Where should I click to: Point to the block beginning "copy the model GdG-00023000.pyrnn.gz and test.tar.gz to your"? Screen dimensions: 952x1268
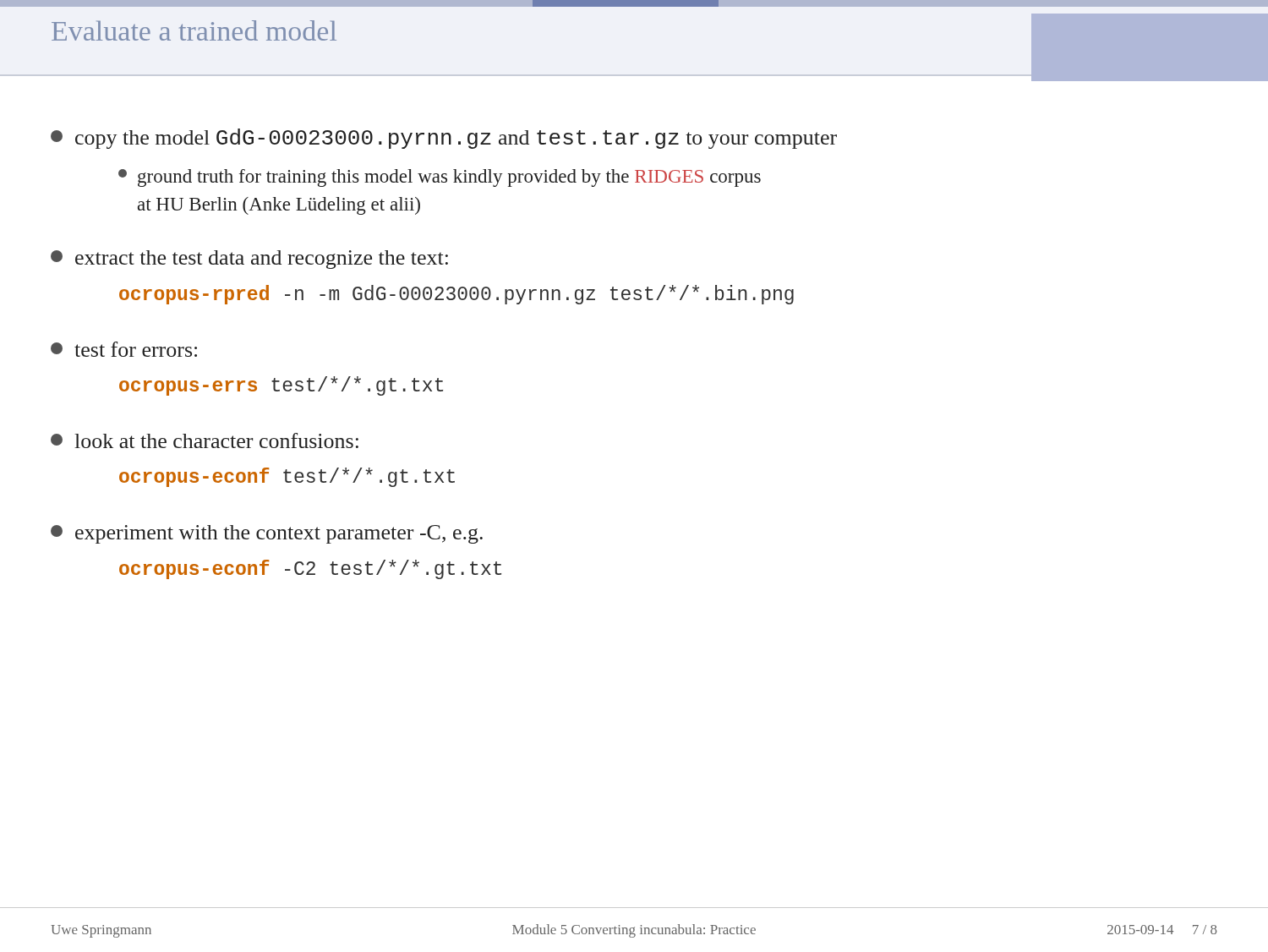pyautogui.click(x=634, y=139)
